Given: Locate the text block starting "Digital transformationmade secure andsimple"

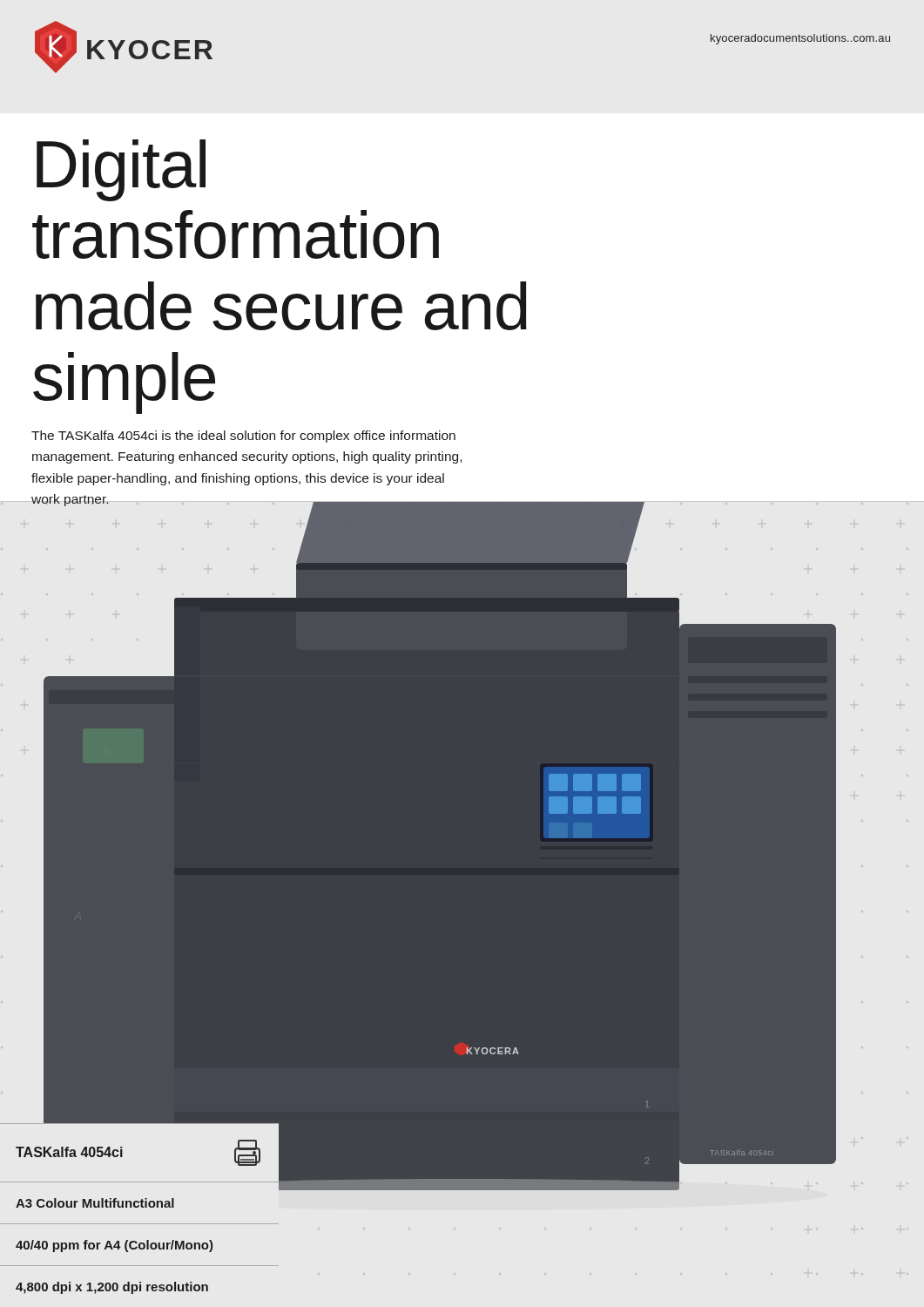Looking at the screenshot, I should point(310,271).
